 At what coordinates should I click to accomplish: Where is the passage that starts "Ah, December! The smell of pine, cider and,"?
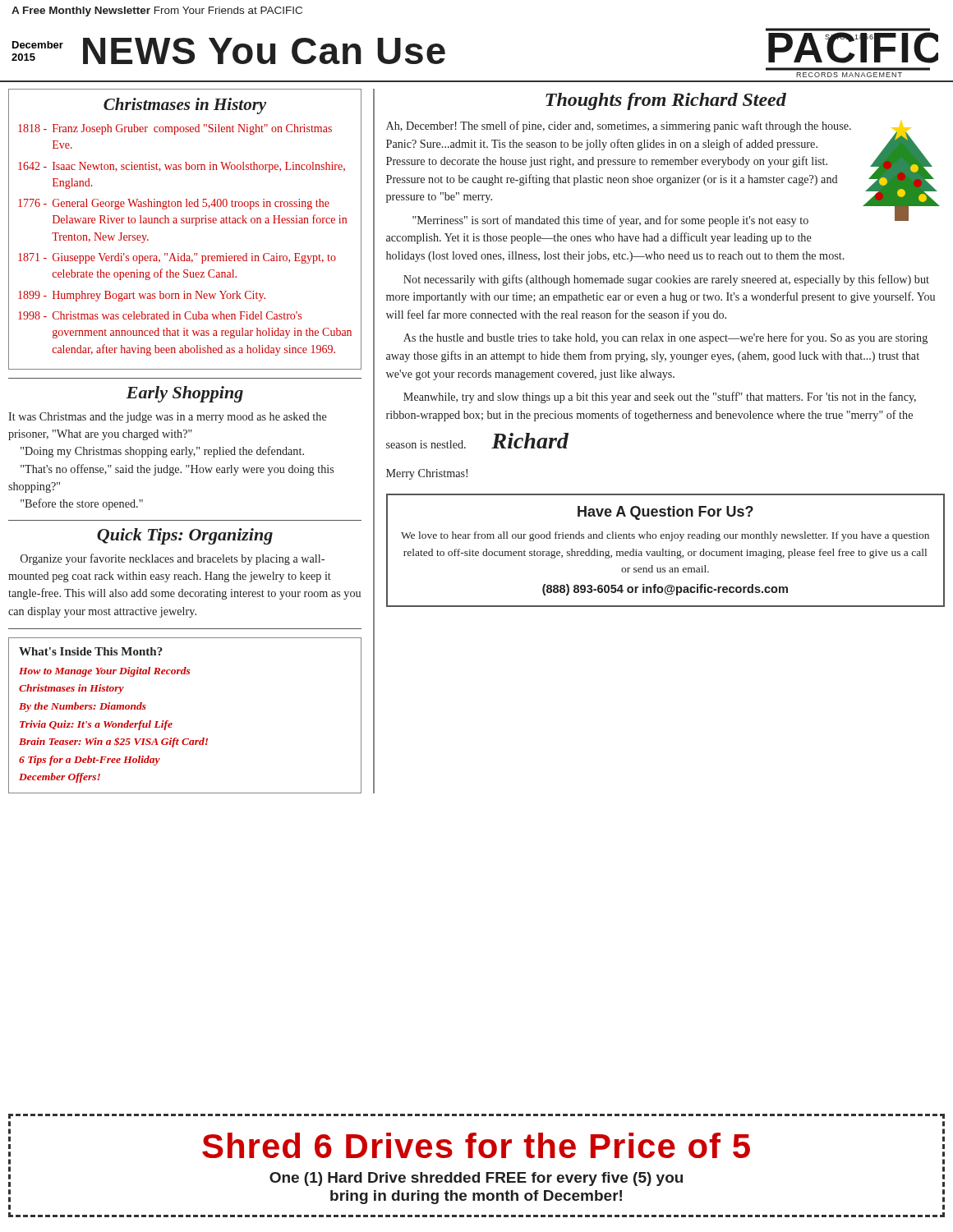click(x=665, y=300)
